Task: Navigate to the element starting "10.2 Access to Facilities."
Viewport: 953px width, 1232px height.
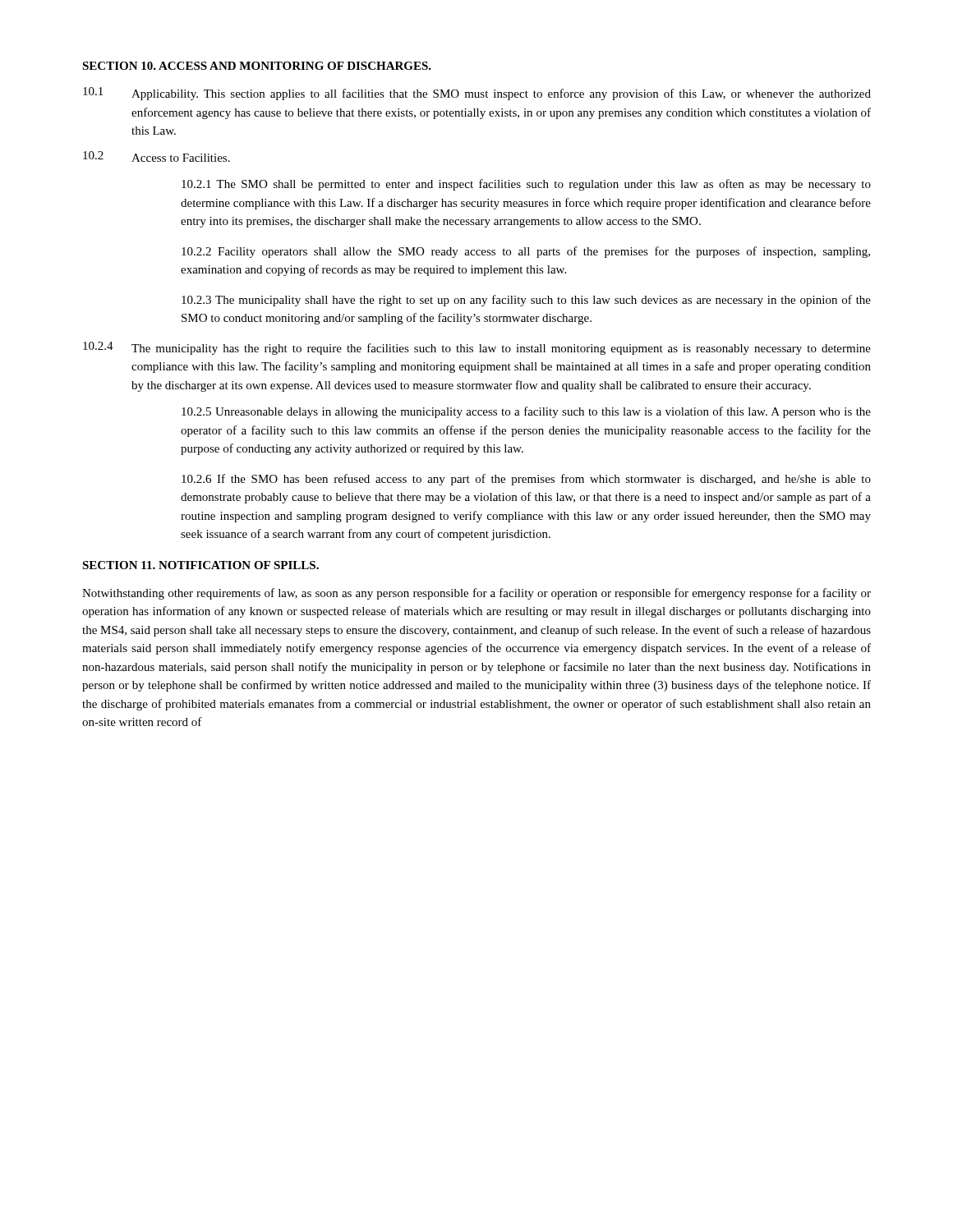Action: 157,156
